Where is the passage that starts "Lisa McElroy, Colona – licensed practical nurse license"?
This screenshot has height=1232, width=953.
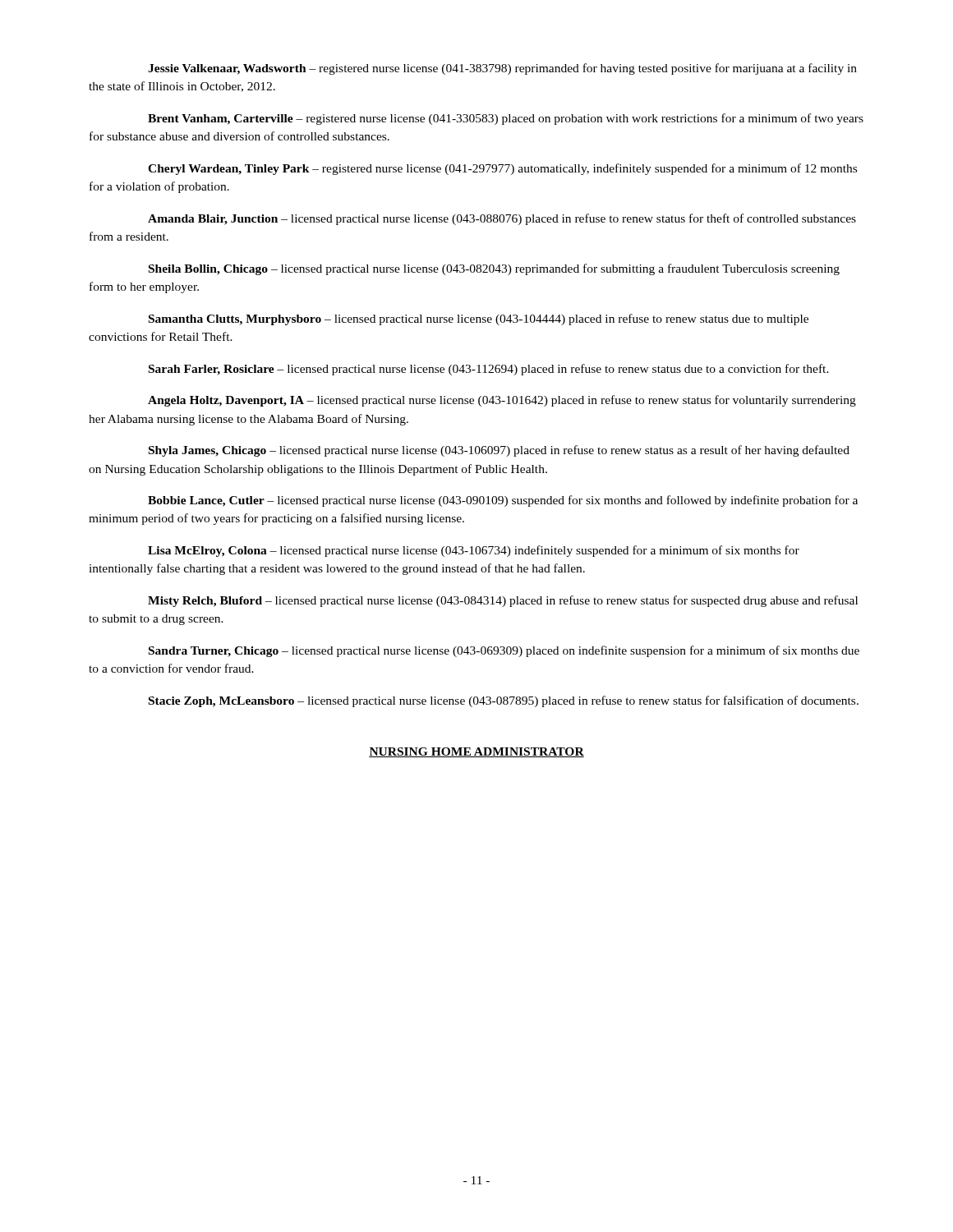point(476,560)
